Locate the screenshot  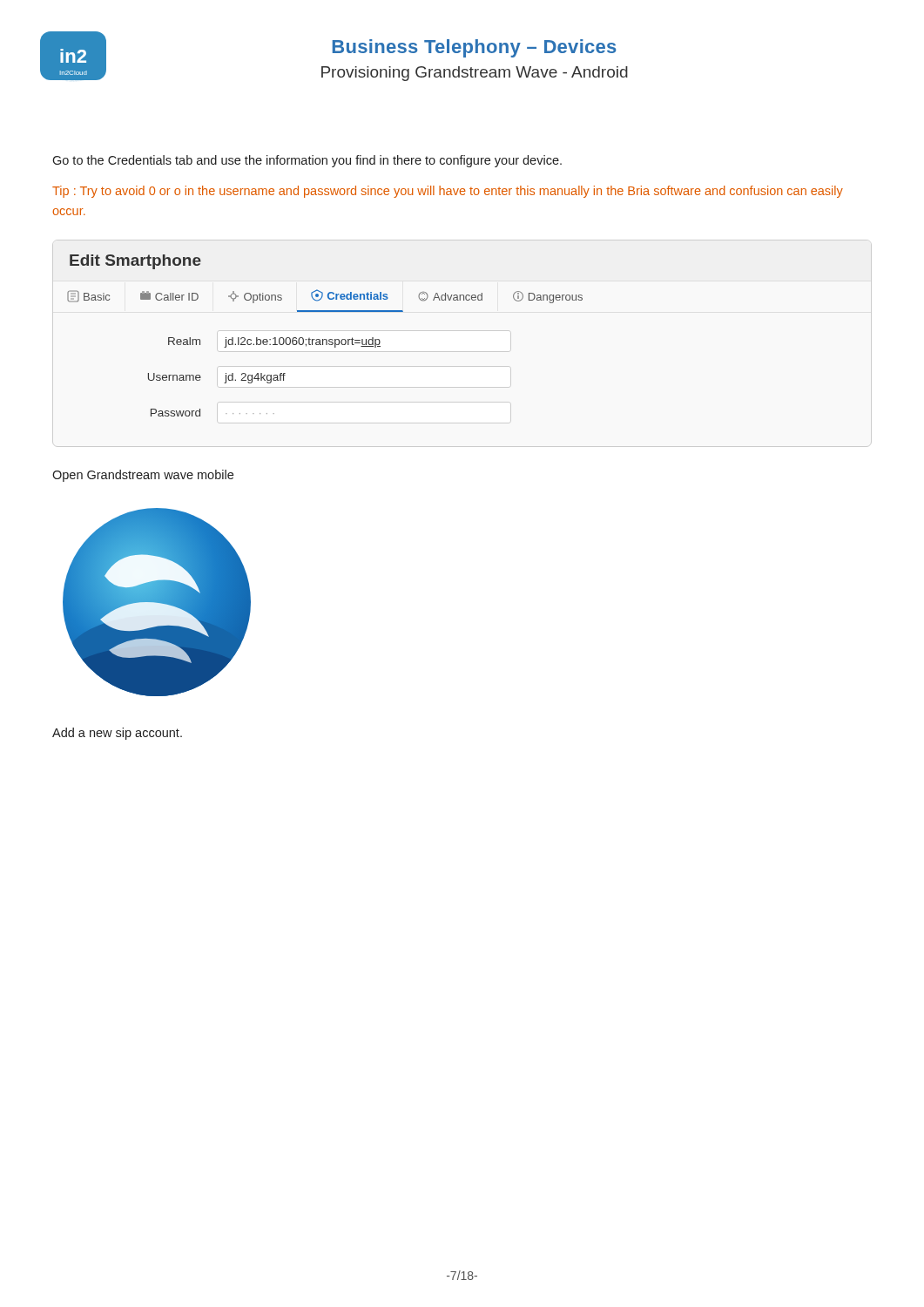[462, 343]
